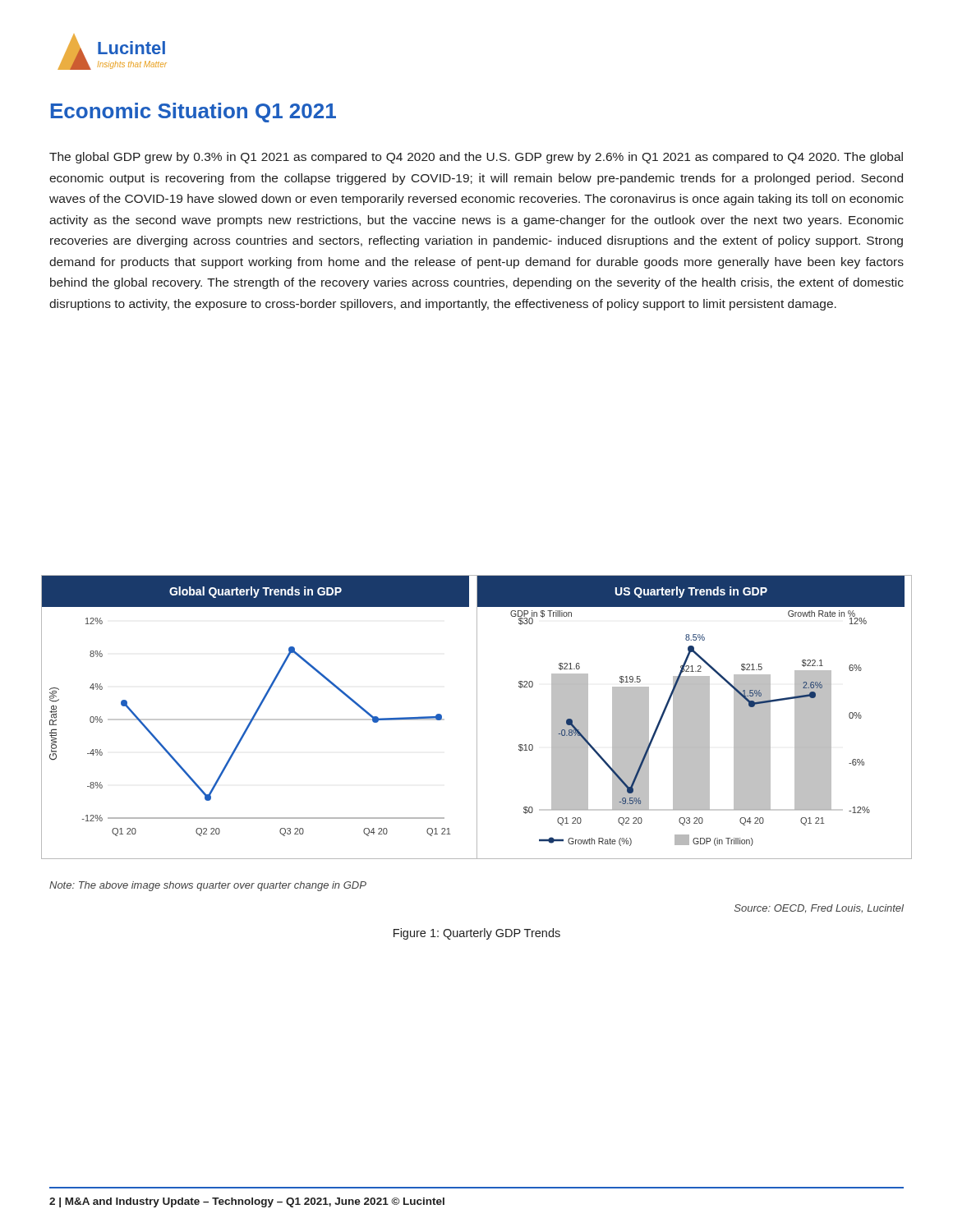Click on the caption containing "Source: OECD, Fred Louis, Lucintel"
Viewport: 953px width, 1232px height.
(x=819, y=908)
